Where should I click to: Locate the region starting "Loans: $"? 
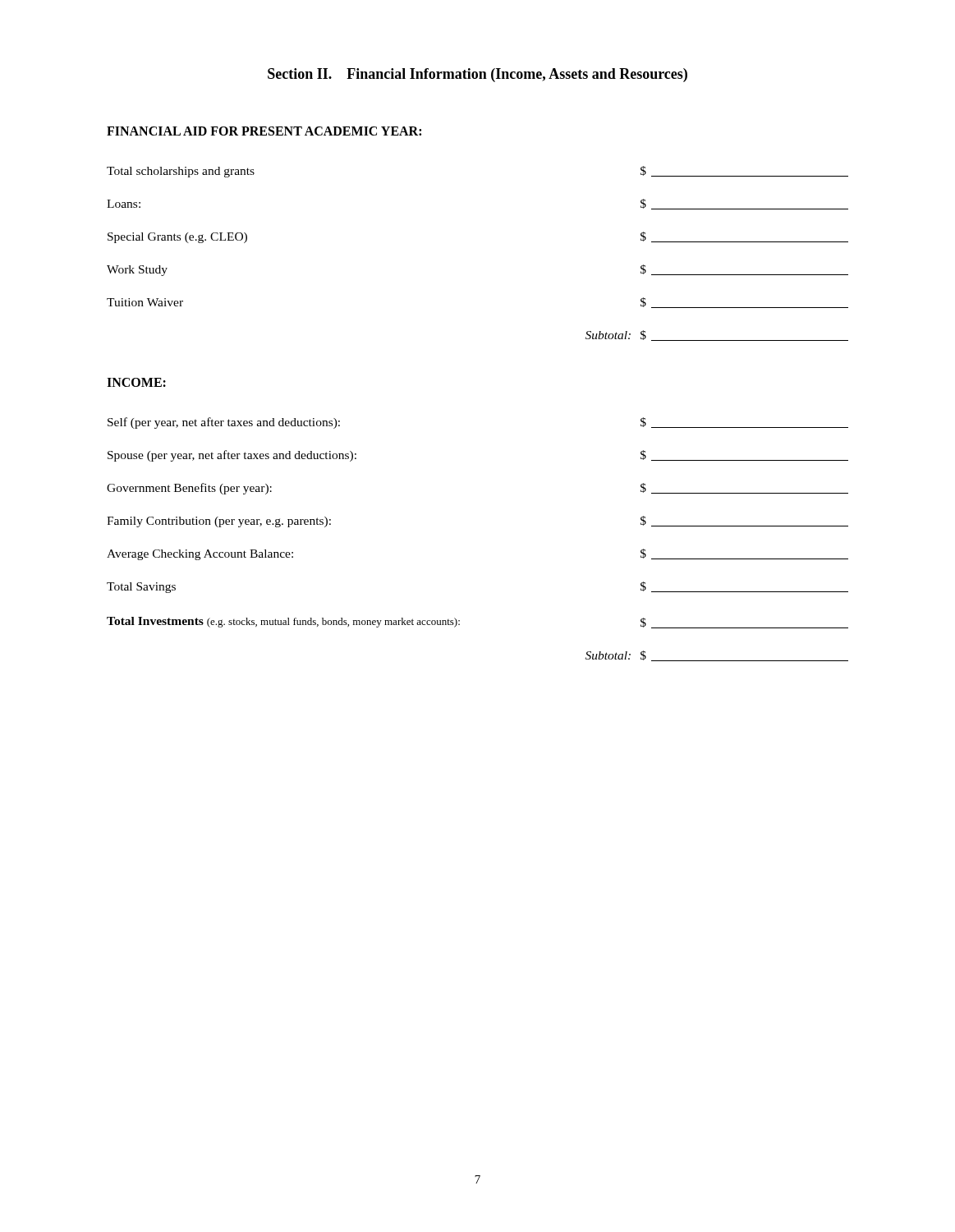coord(128,204)
